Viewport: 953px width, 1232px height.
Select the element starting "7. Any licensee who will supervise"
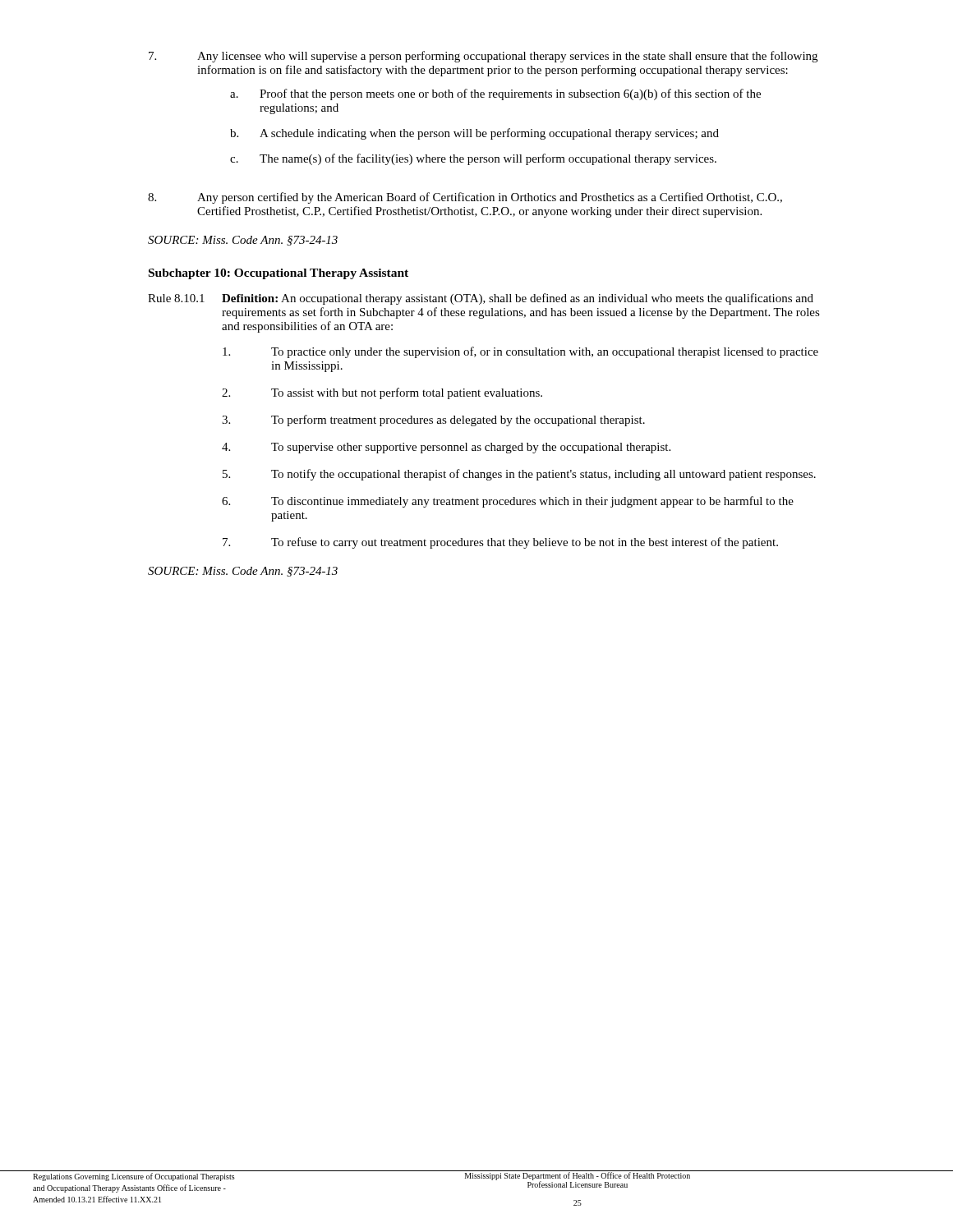tap(483, 57)
